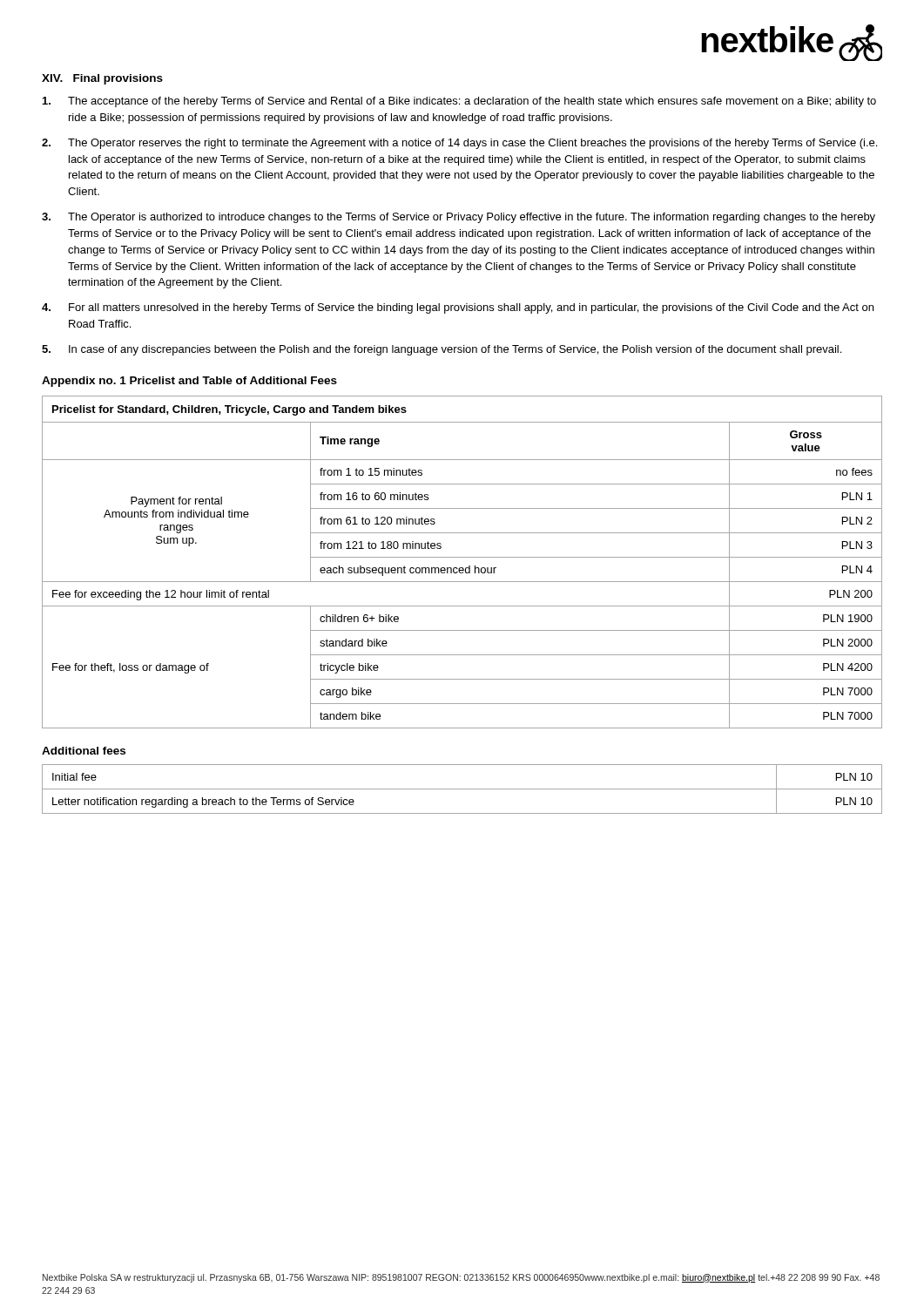The width and height of the screenshot is (924, 1307).
Task: Locate the block of text that opens with "5. In case of any discrepancies between the"
Action: [x=462, y=350]
